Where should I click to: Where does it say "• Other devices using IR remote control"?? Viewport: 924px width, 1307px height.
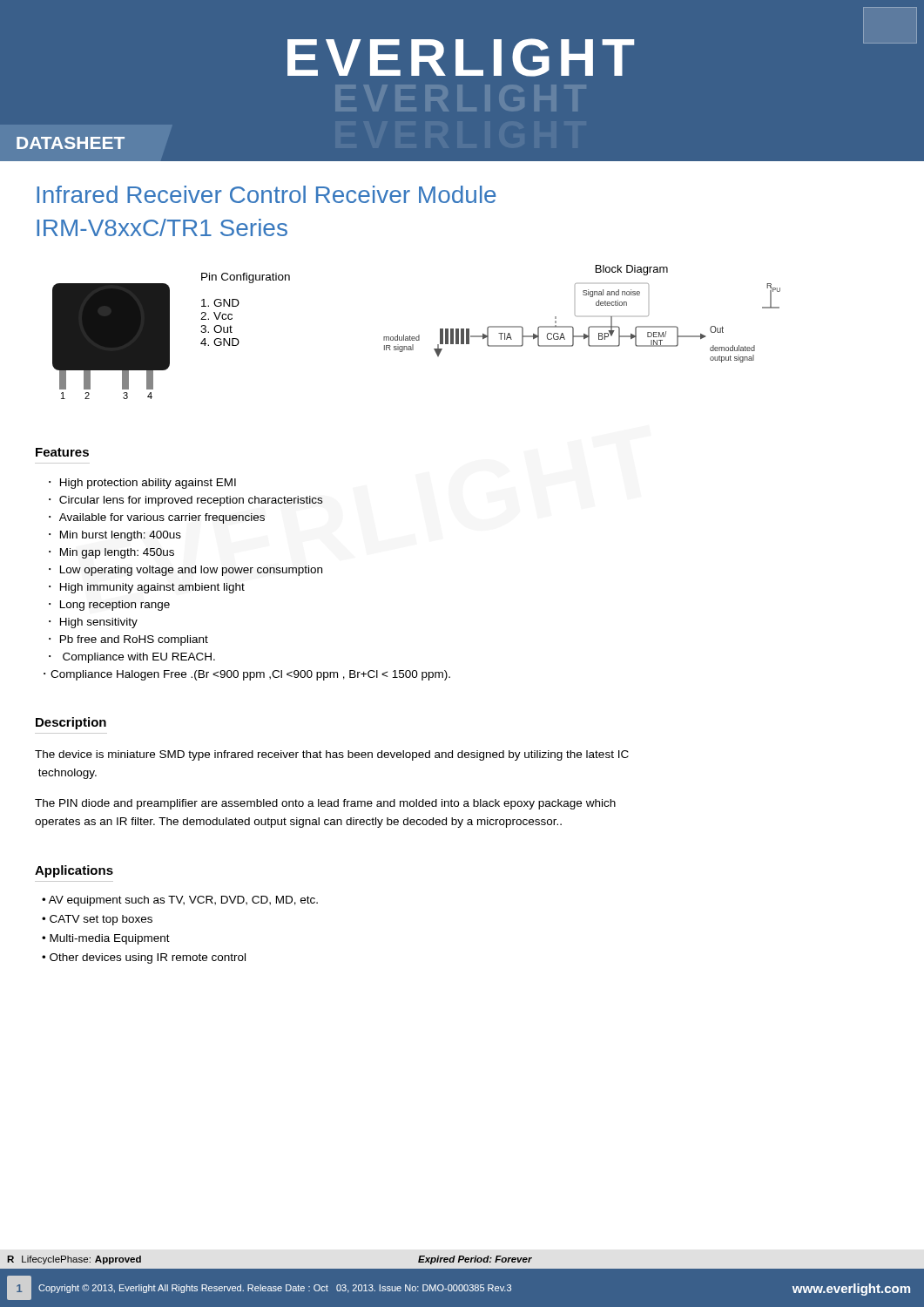[x=144, y=957]
